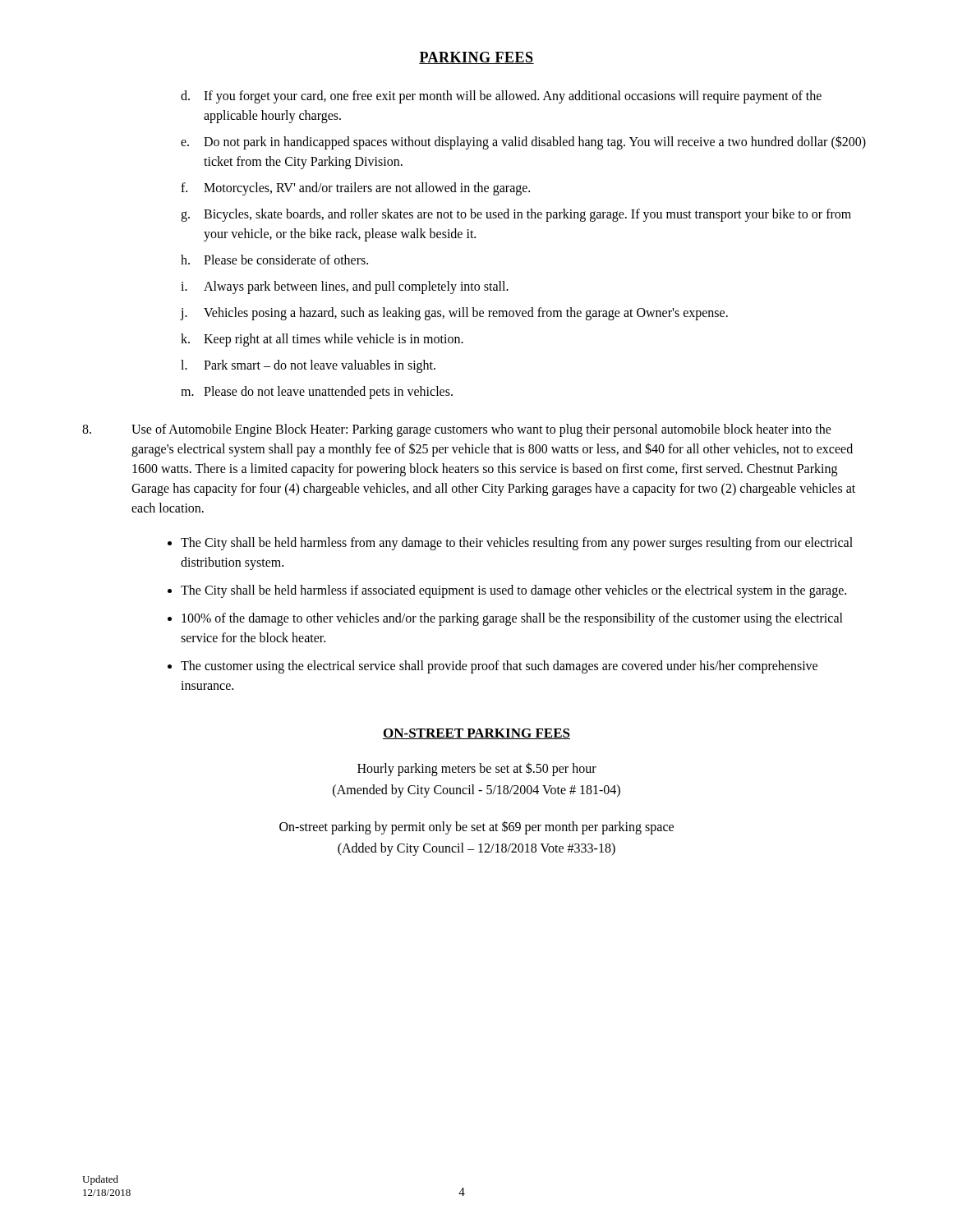
Task: Select the text starting "i. Always park between lines, and pull completely"
Action: [345, 287]
